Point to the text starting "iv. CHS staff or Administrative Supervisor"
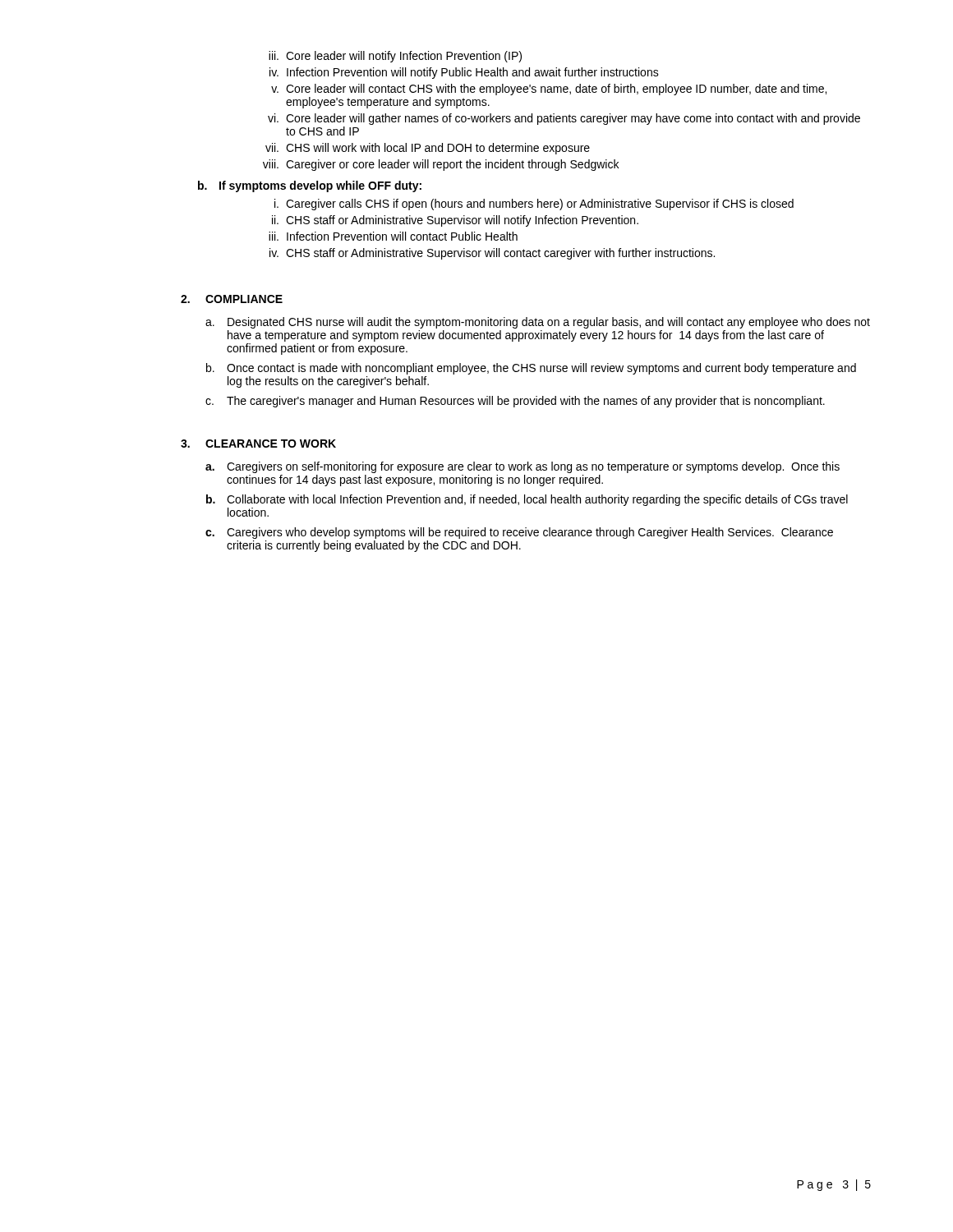Image resolution: width=953 pixels, height=1232 pixels. 559,253
